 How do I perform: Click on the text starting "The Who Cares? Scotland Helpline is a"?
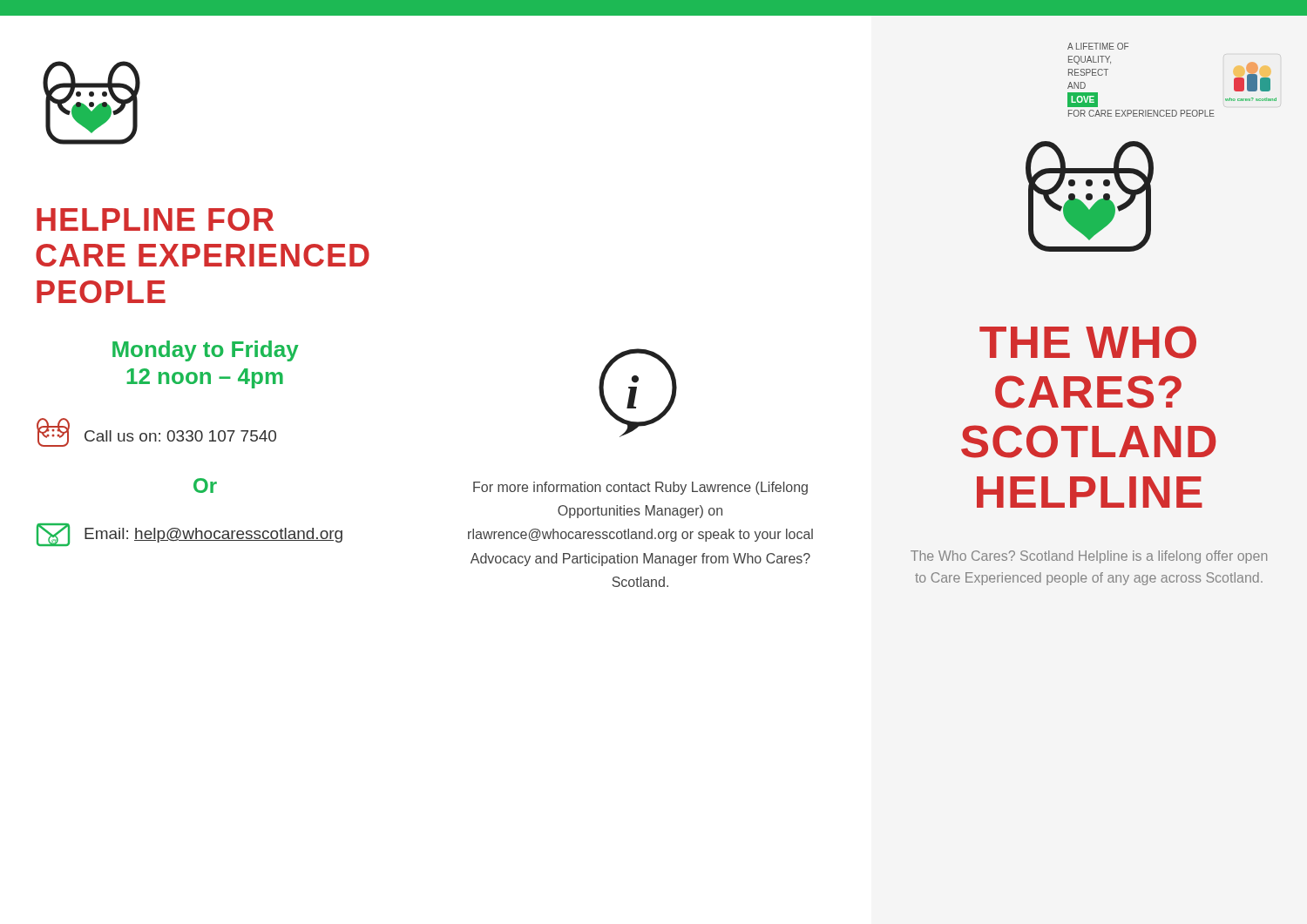[x=1089, y=567]
